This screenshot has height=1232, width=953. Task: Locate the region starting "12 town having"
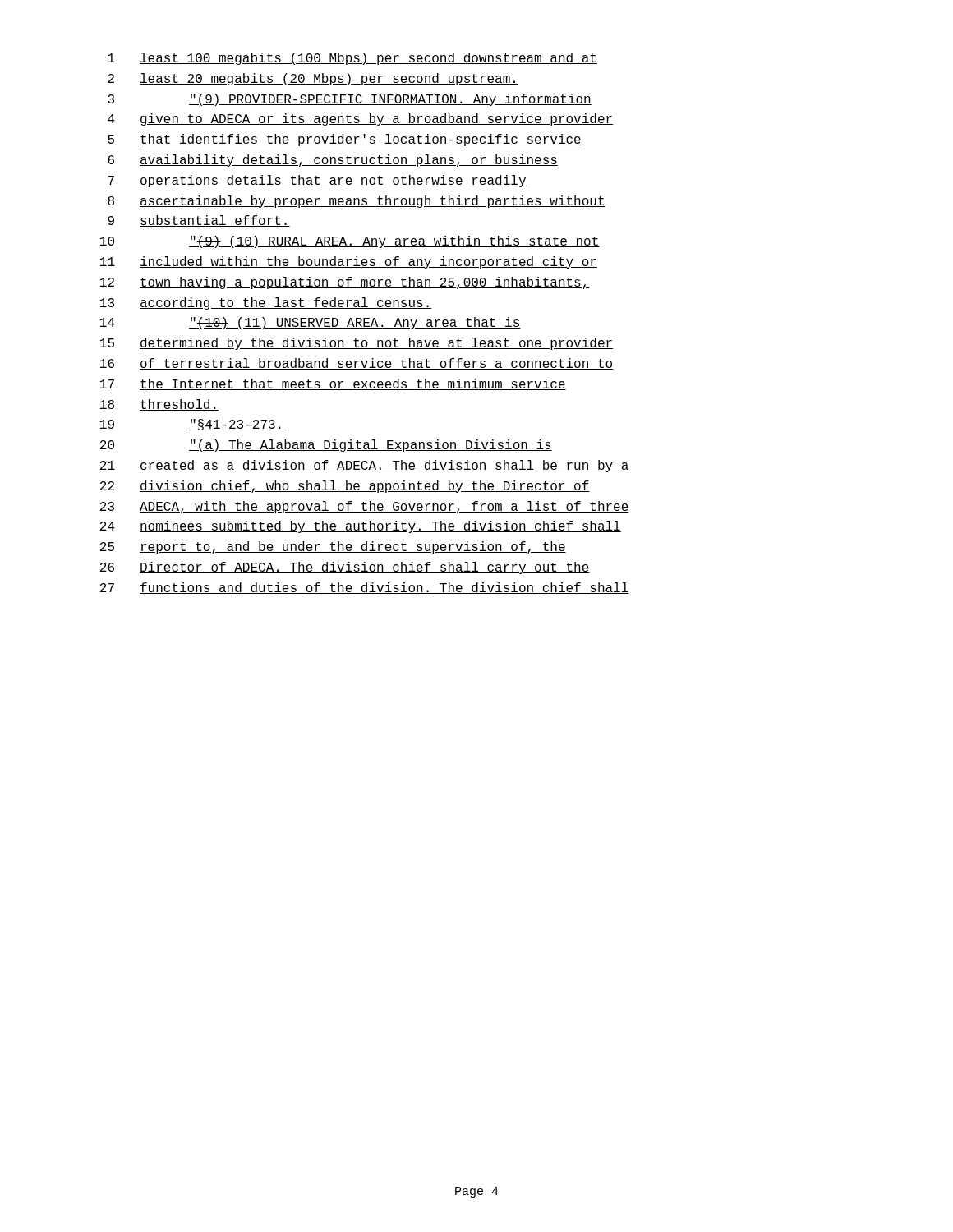476,283
